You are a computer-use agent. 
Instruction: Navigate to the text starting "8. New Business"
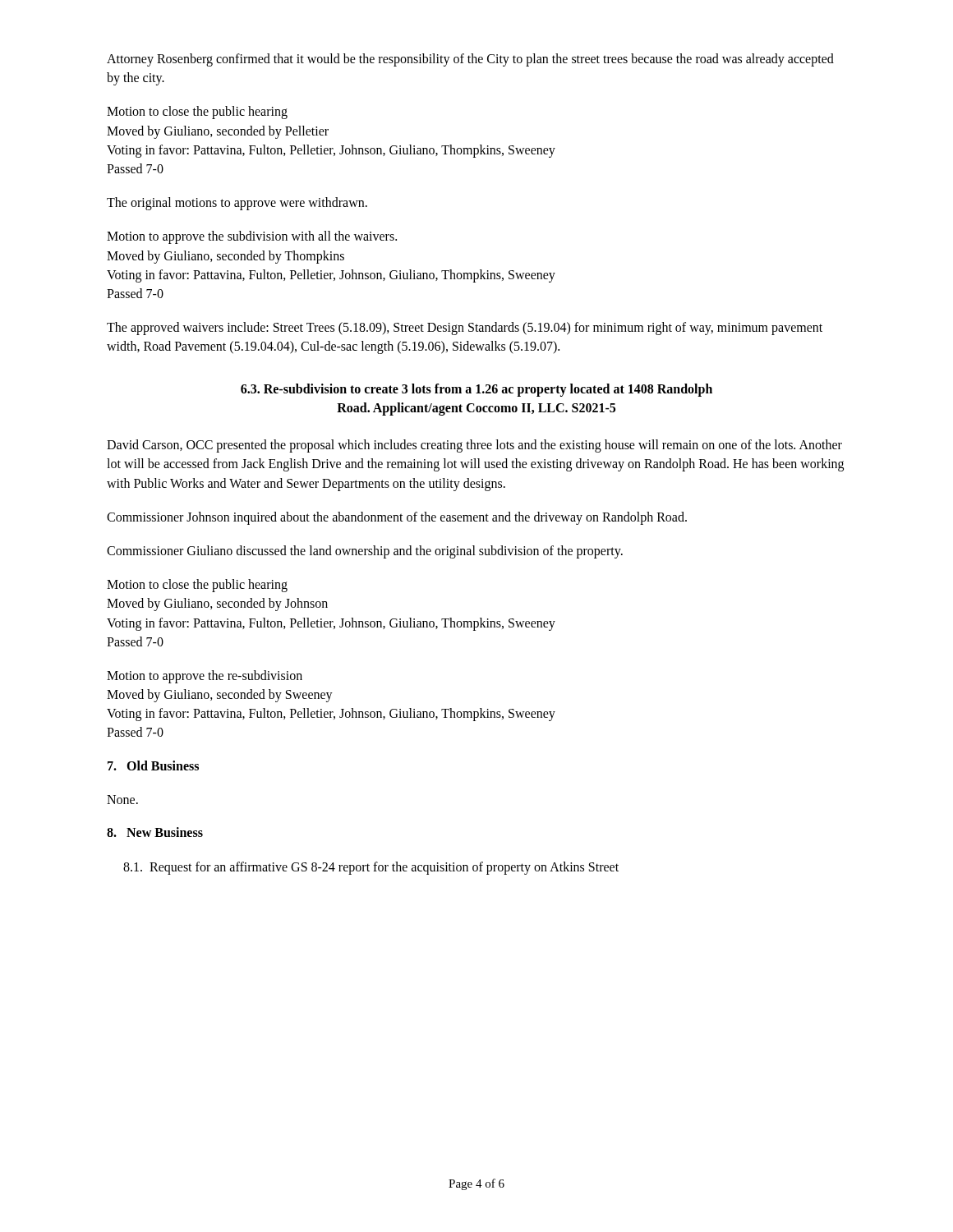click(x=155, y=833)
